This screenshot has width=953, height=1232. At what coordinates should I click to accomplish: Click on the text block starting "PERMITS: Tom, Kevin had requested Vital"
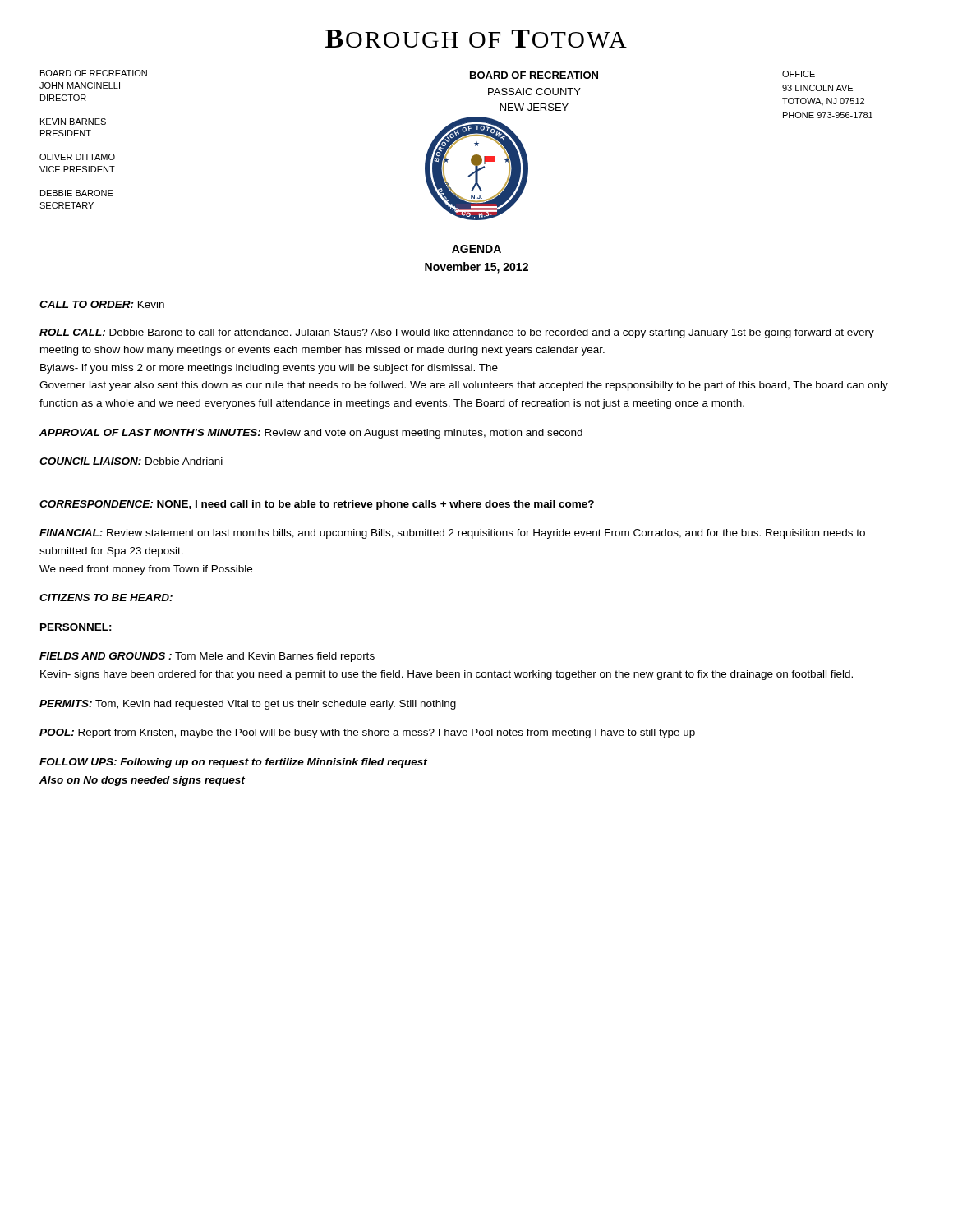pos(248,703)
